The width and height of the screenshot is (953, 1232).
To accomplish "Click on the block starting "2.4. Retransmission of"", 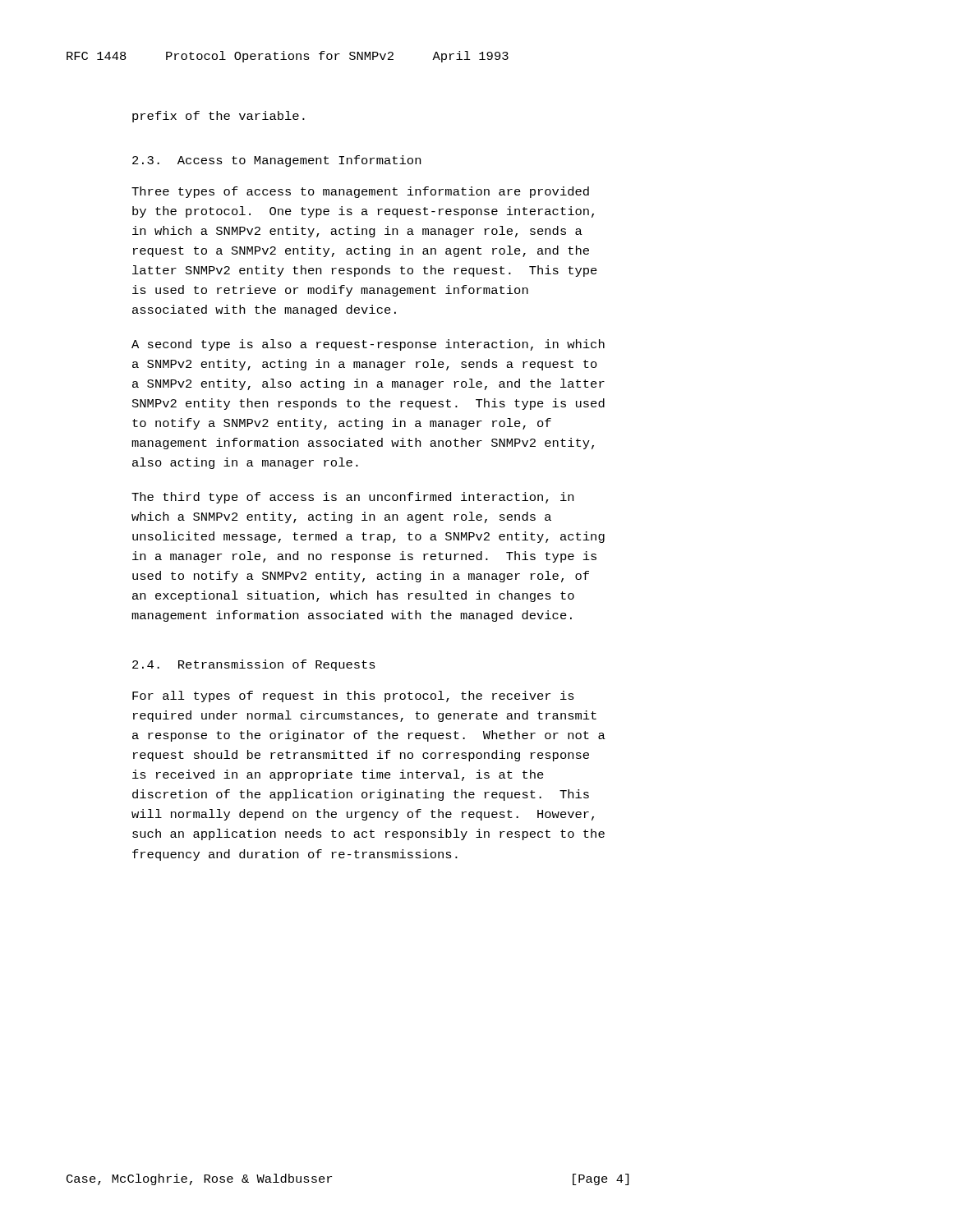I will pos(254,666).
